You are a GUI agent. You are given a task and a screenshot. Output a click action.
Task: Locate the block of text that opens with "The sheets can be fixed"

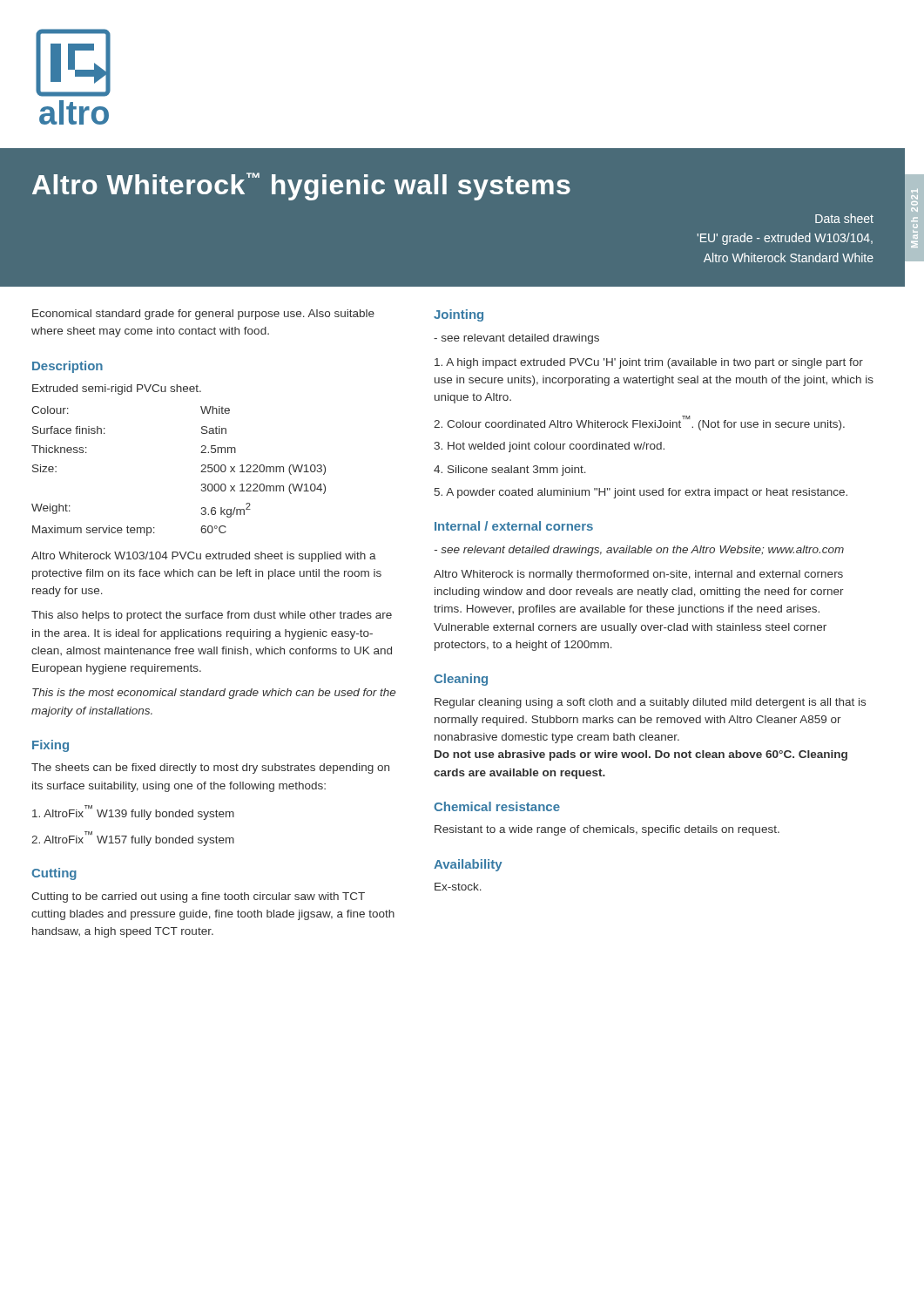tap(215, 777)
